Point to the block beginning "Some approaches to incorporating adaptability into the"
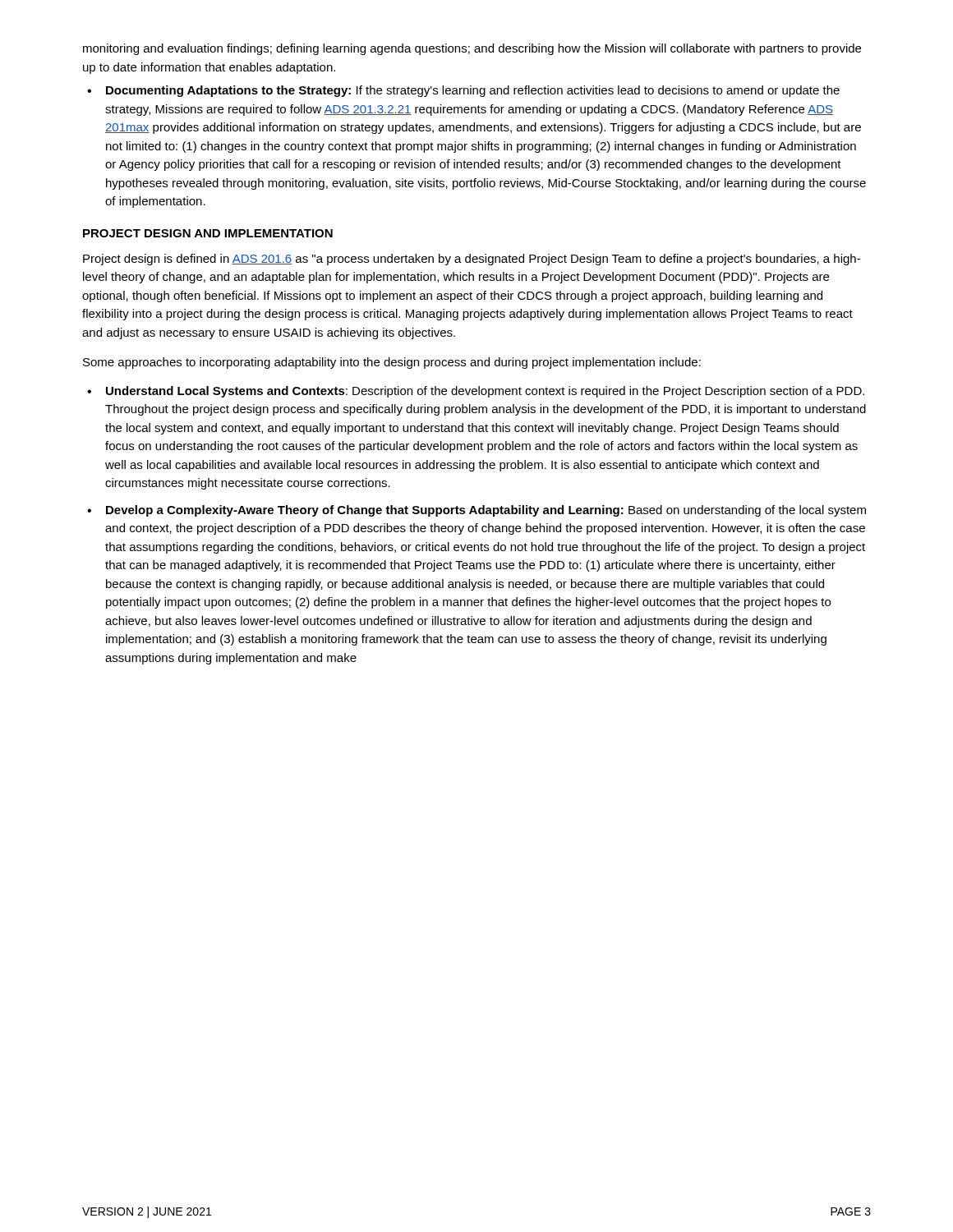953x1232 pixels. pyautogui.click(x=392, y=362)
